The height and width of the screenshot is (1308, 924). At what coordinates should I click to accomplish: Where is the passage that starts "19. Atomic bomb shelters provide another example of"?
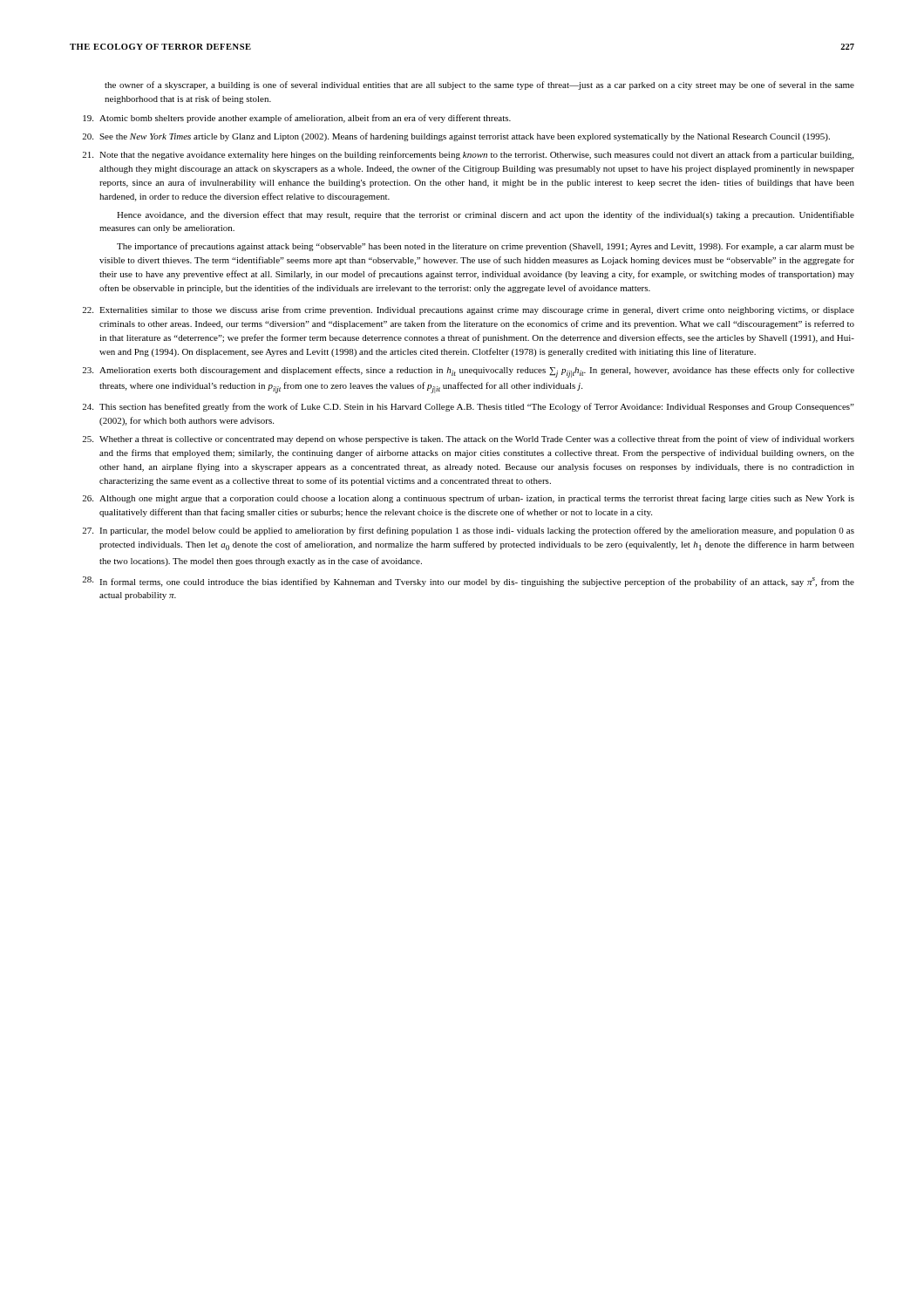click(462, 118)
